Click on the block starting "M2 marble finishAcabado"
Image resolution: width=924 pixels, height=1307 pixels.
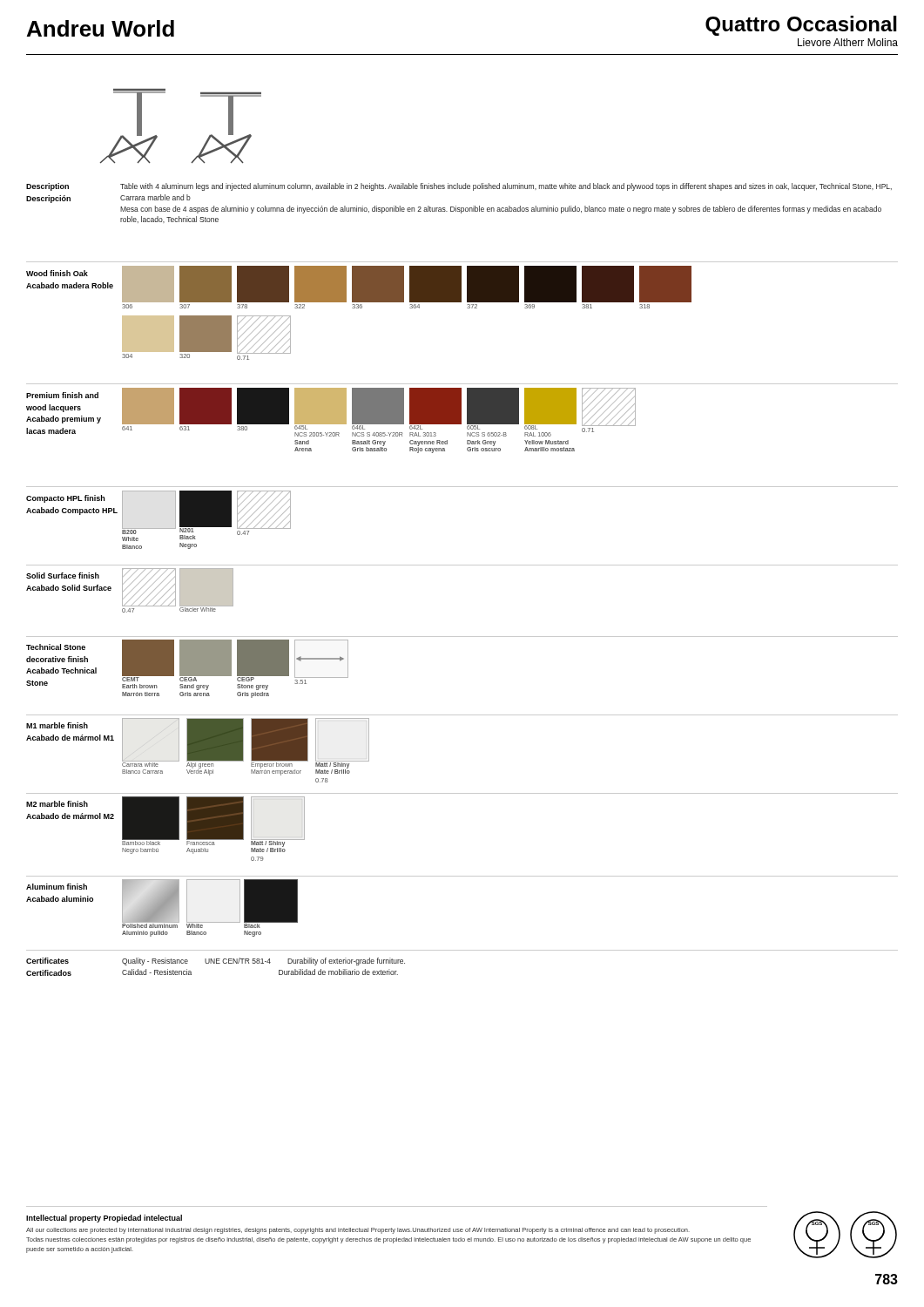73,811
